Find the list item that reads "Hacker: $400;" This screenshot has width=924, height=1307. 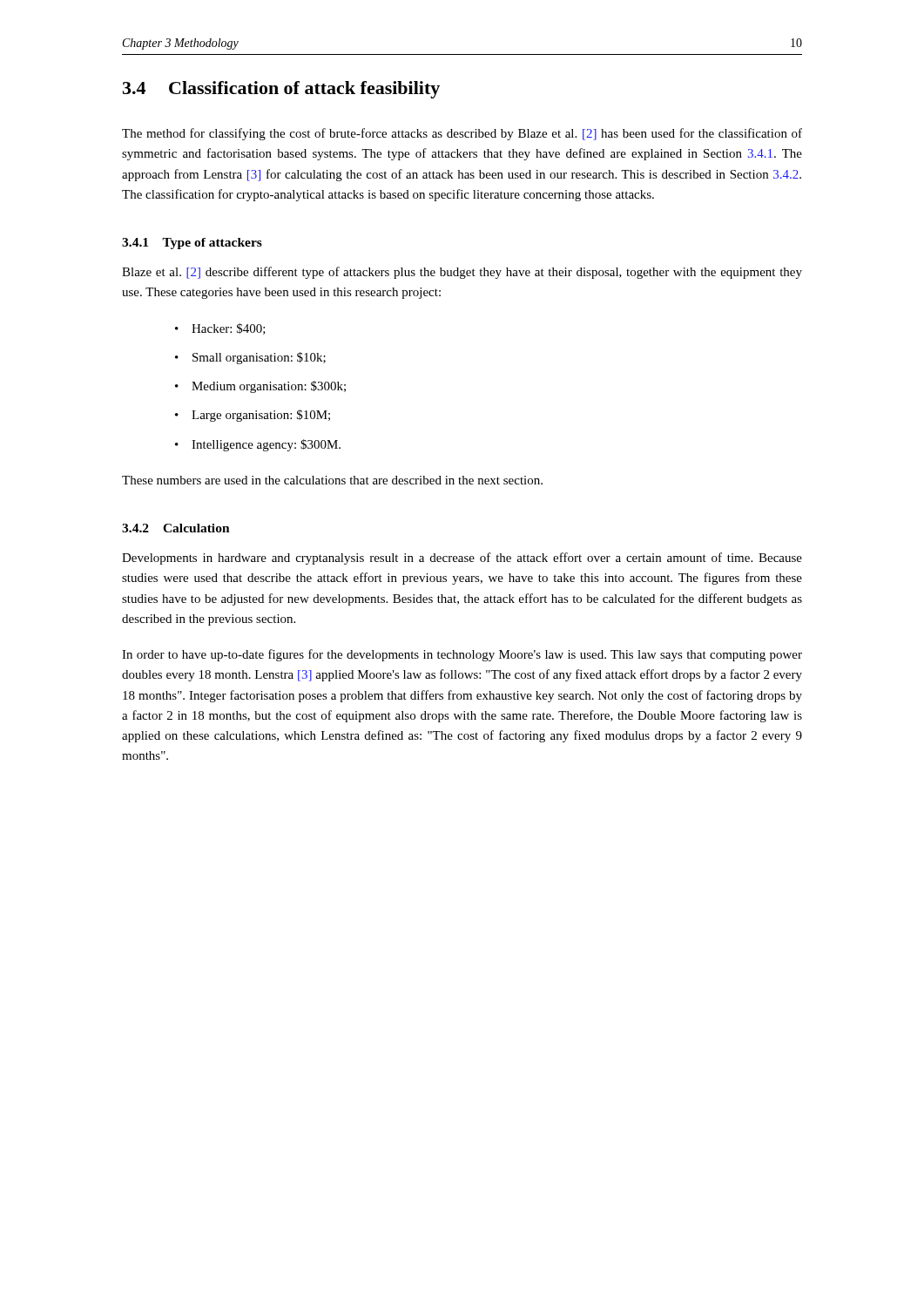point(229,328)
